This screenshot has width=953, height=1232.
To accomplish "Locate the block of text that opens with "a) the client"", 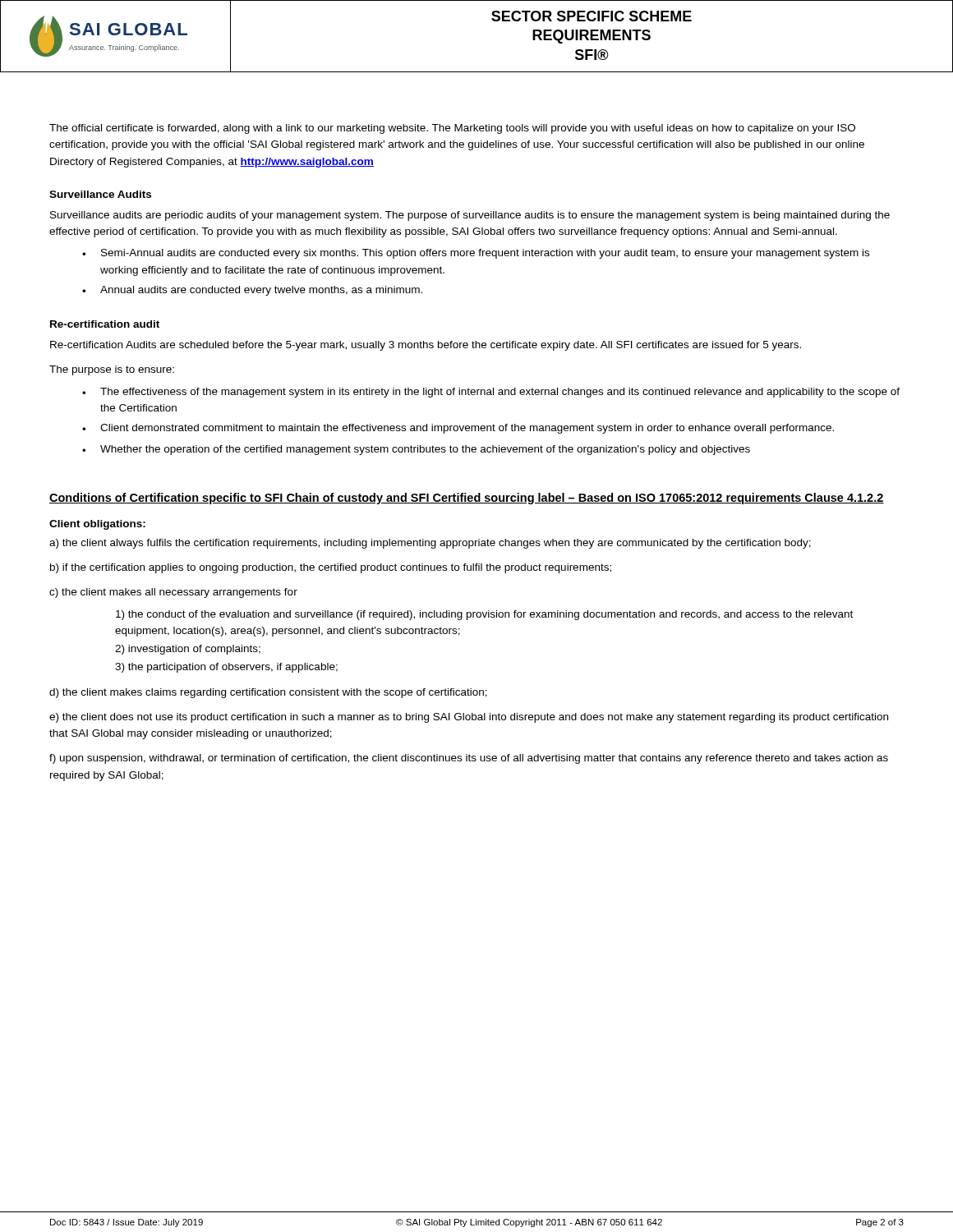I will coord(430,542).
